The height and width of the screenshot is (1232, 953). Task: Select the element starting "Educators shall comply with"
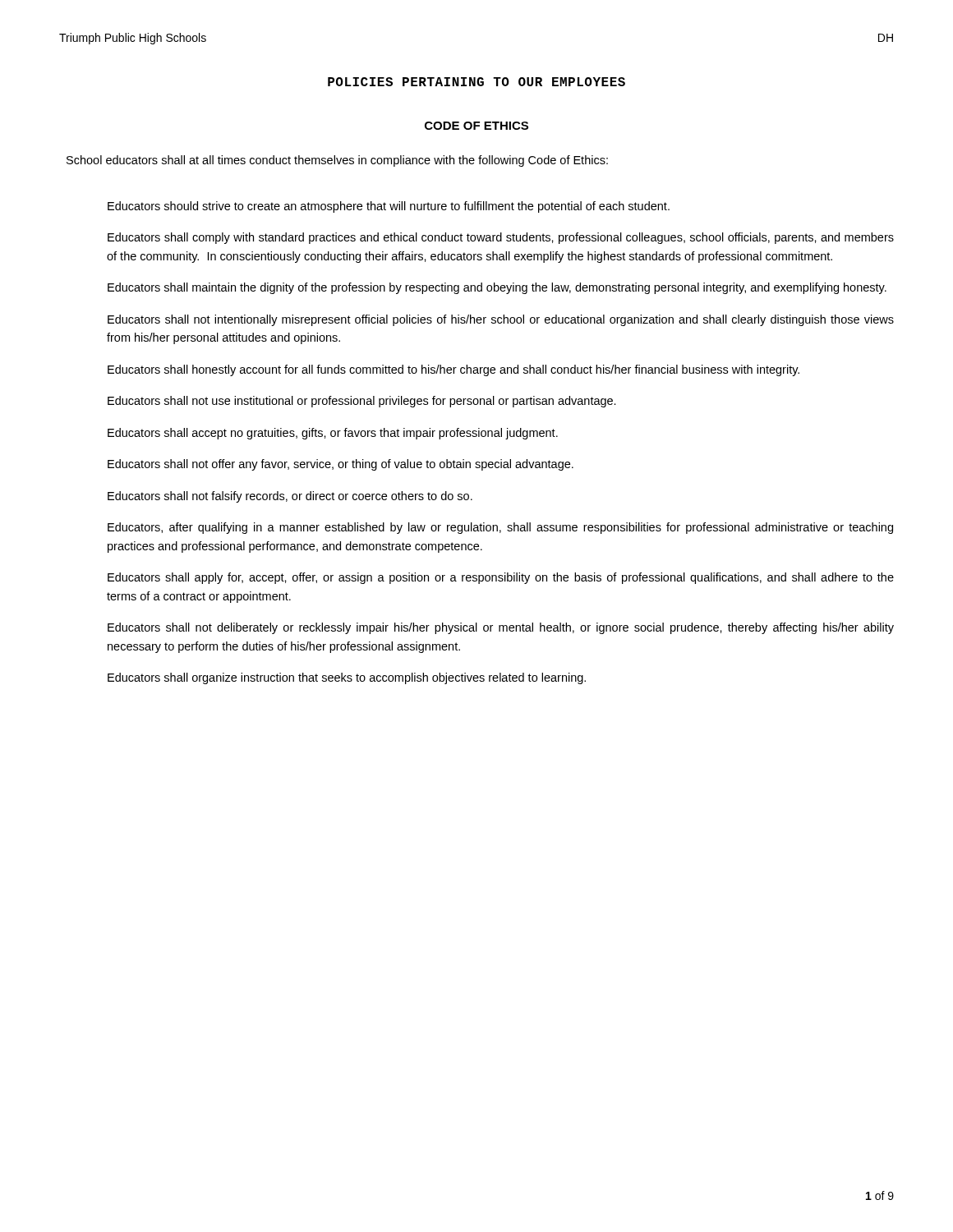coord(500,247)
